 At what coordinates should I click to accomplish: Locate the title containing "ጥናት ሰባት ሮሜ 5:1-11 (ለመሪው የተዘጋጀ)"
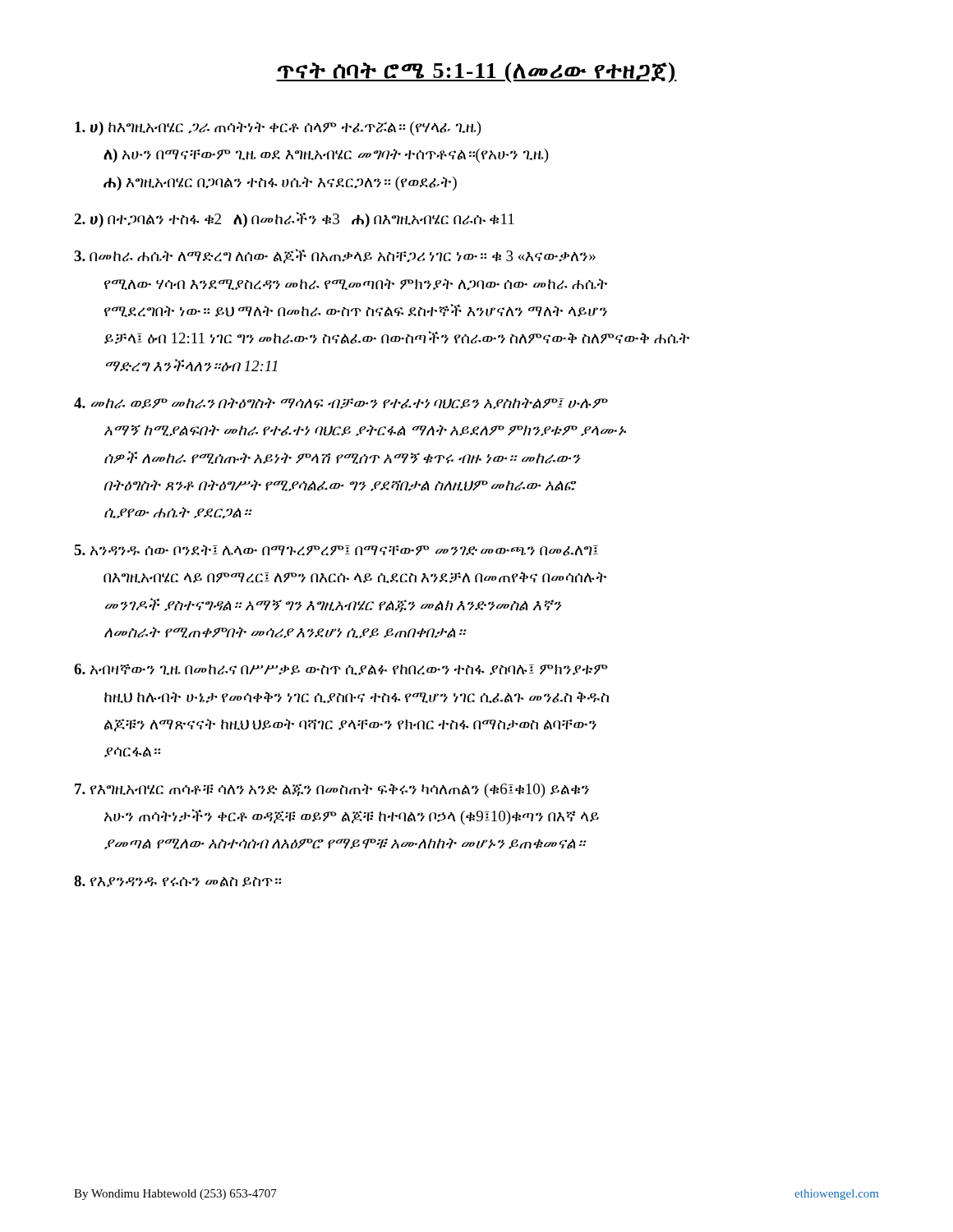click(476, 70)
